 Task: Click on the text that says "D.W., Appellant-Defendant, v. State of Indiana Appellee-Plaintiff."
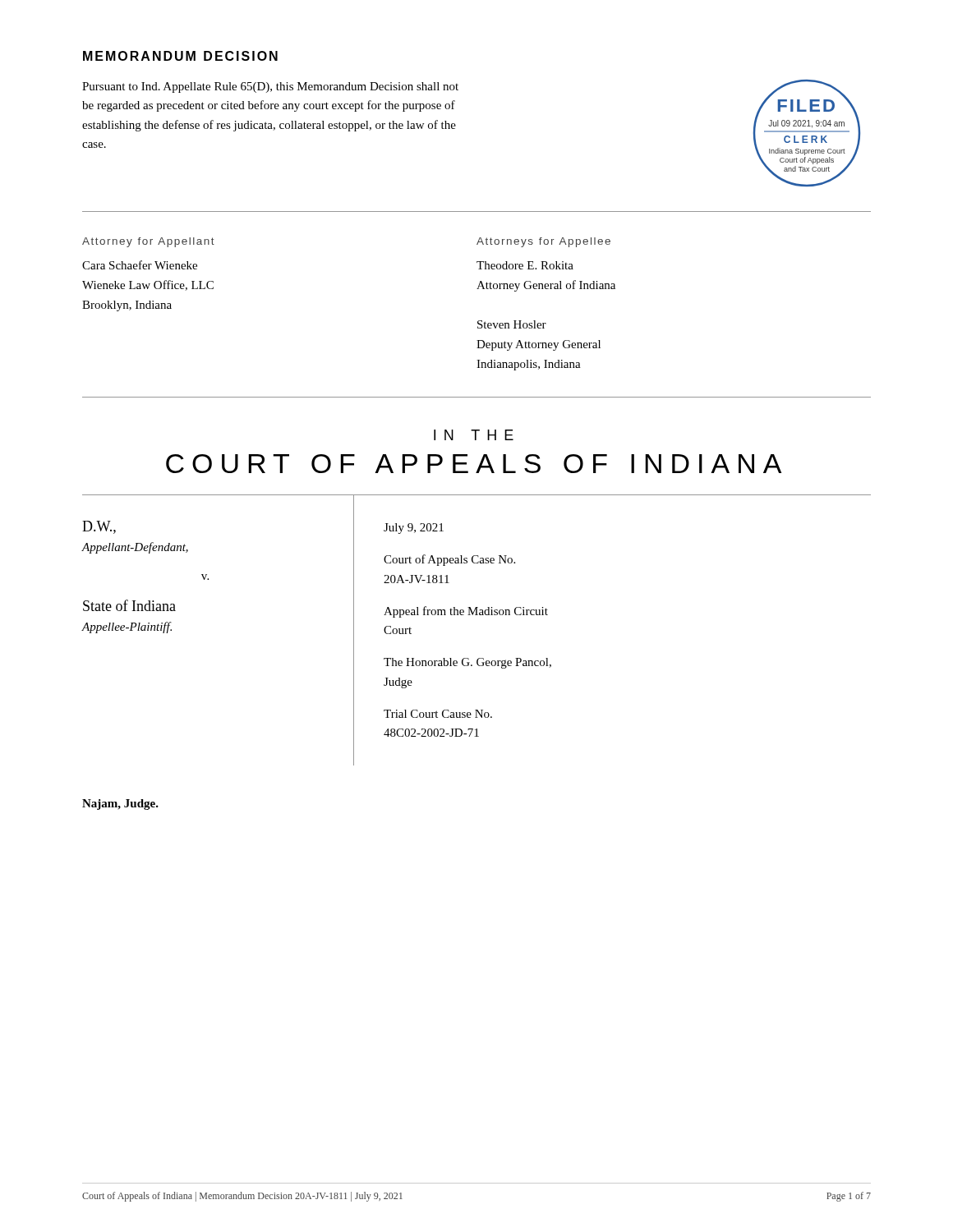point(205,576)
